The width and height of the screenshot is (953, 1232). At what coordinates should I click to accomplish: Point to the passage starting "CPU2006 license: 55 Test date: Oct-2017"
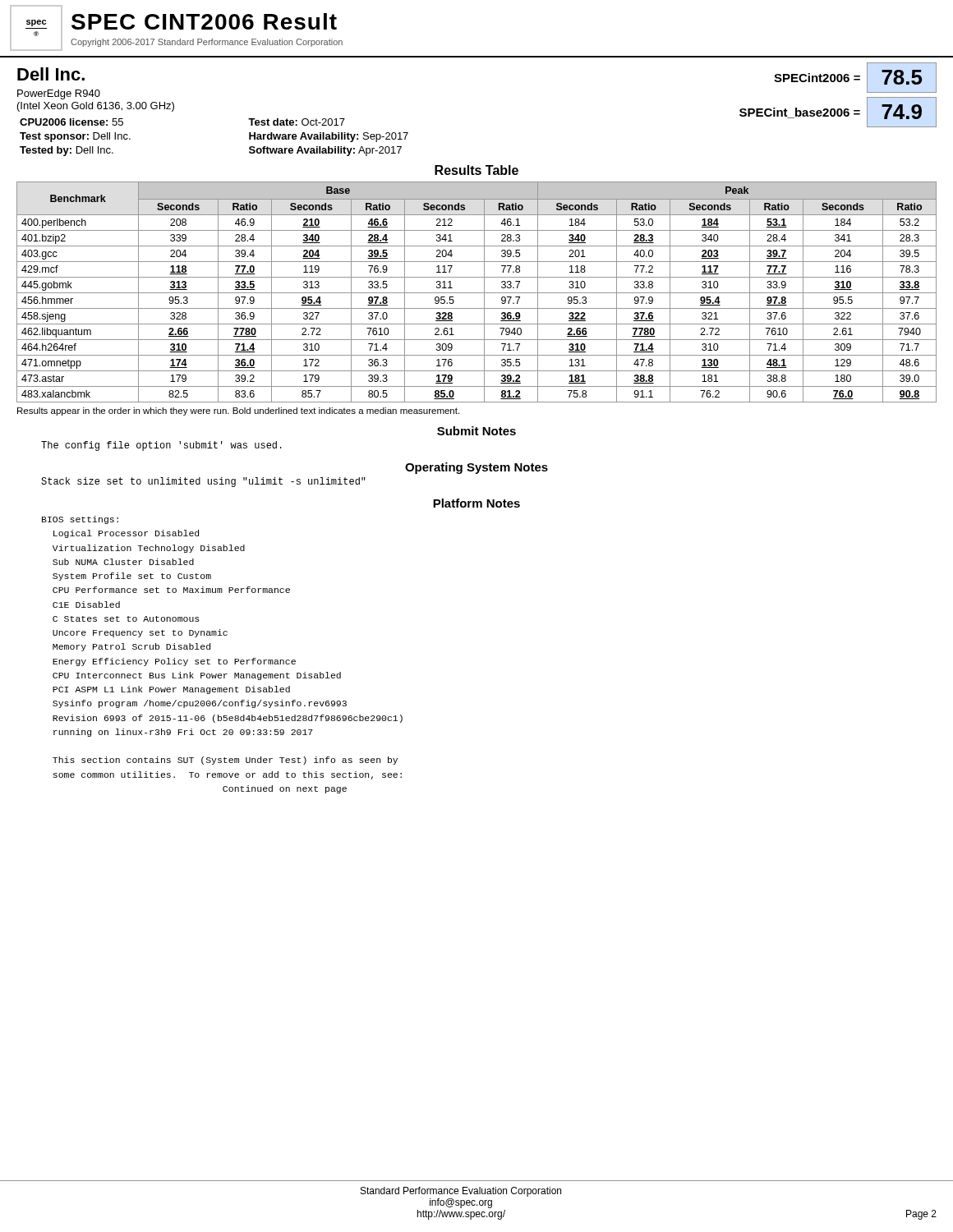[292, 136]
